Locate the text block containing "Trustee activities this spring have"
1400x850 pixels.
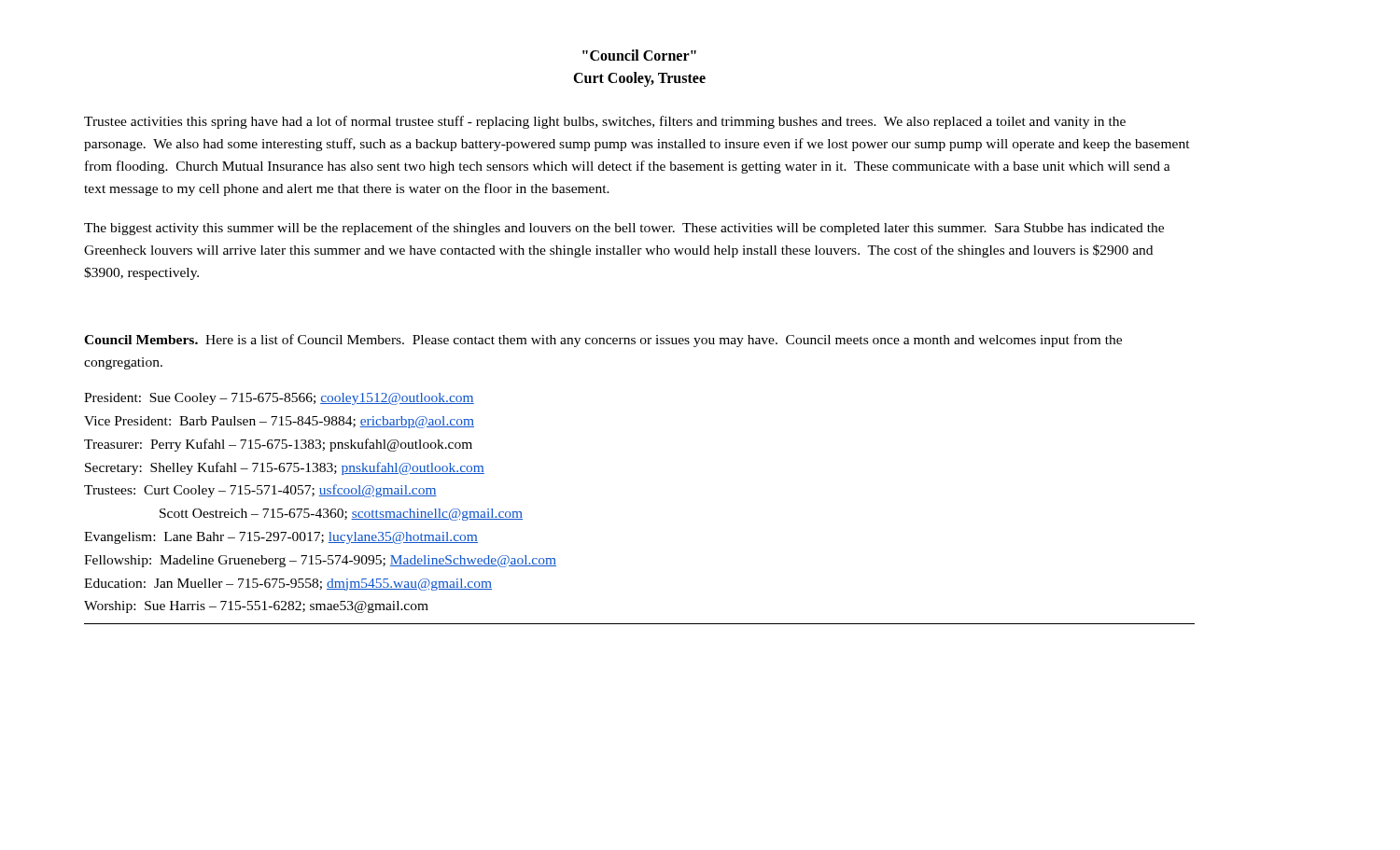637,154
